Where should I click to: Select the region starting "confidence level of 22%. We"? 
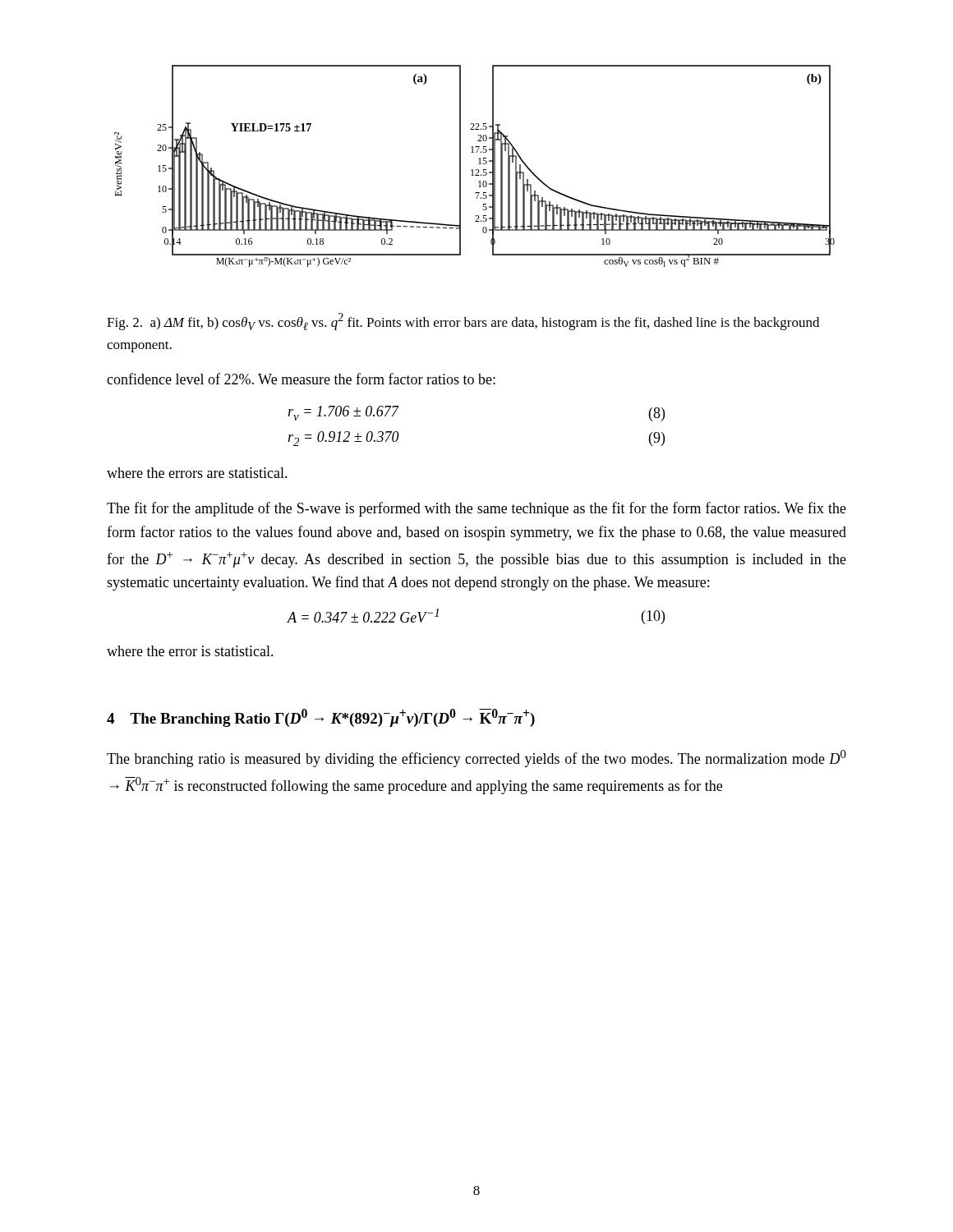pos(302,380)
